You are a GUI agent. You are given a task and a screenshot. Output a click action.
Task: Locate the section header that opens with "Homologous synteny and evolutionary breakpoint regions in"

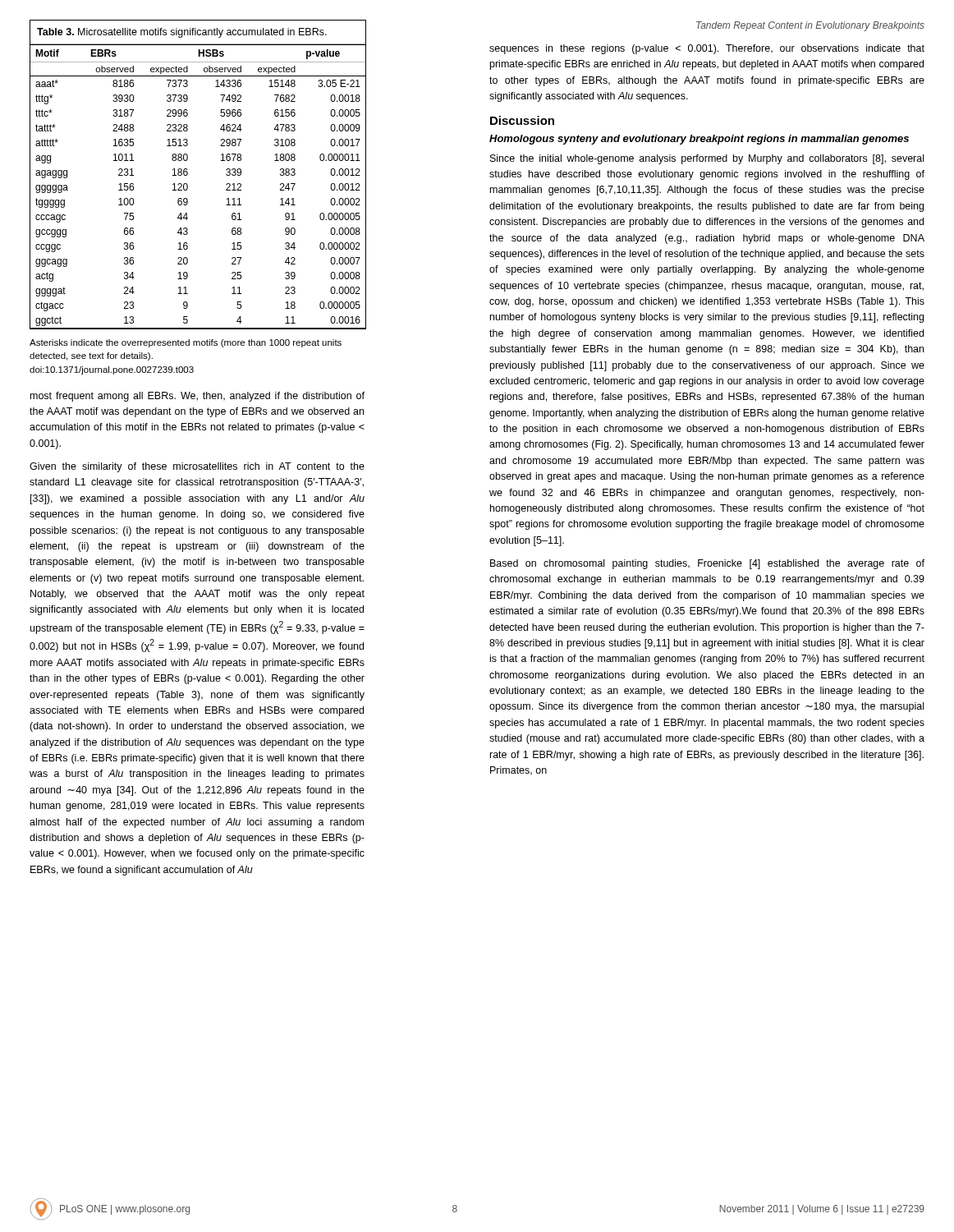click(699, 138)
